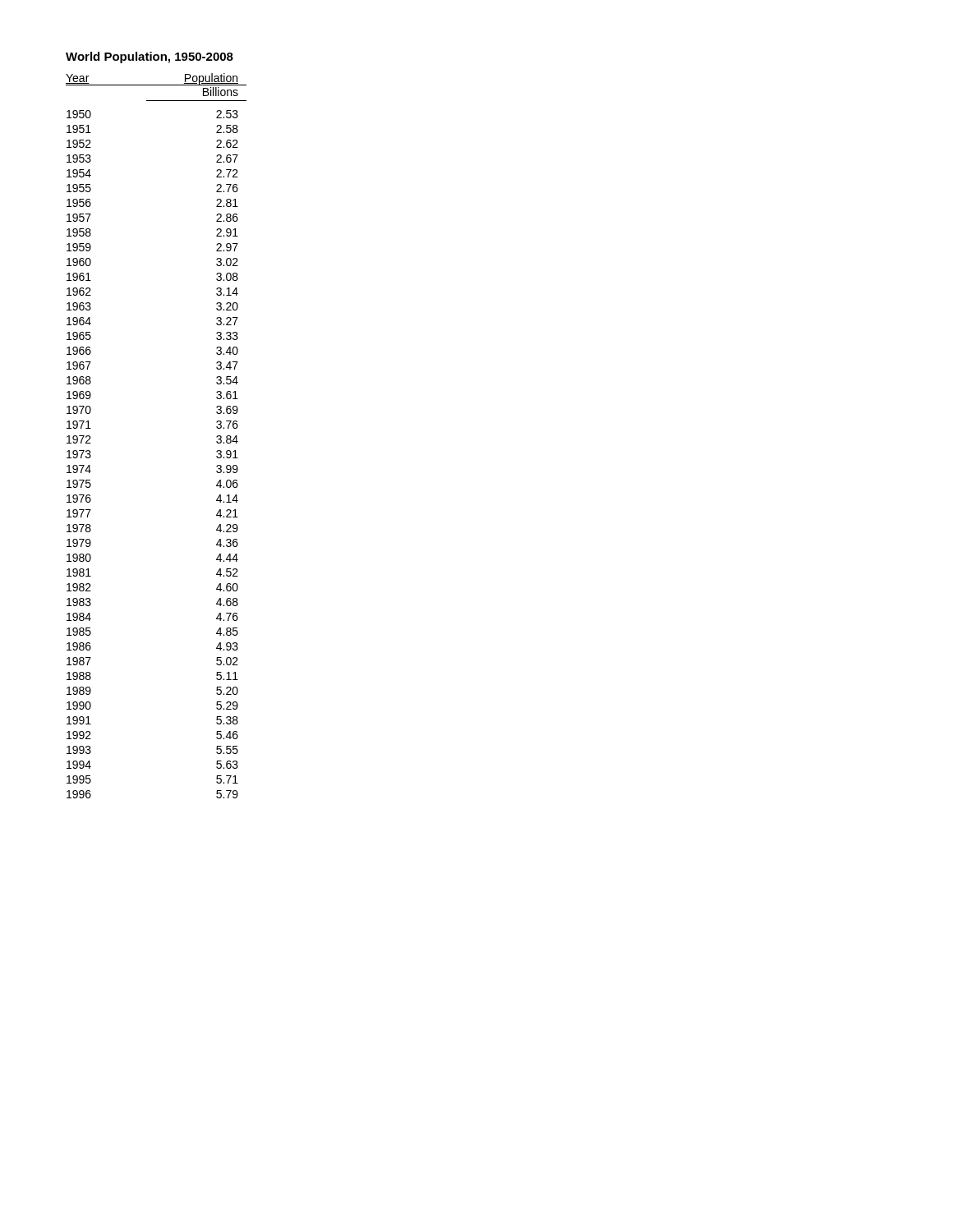Find "World Population, 1950-2008" on this page
This screenshot has height=1232, width=953.
point(150,56)
